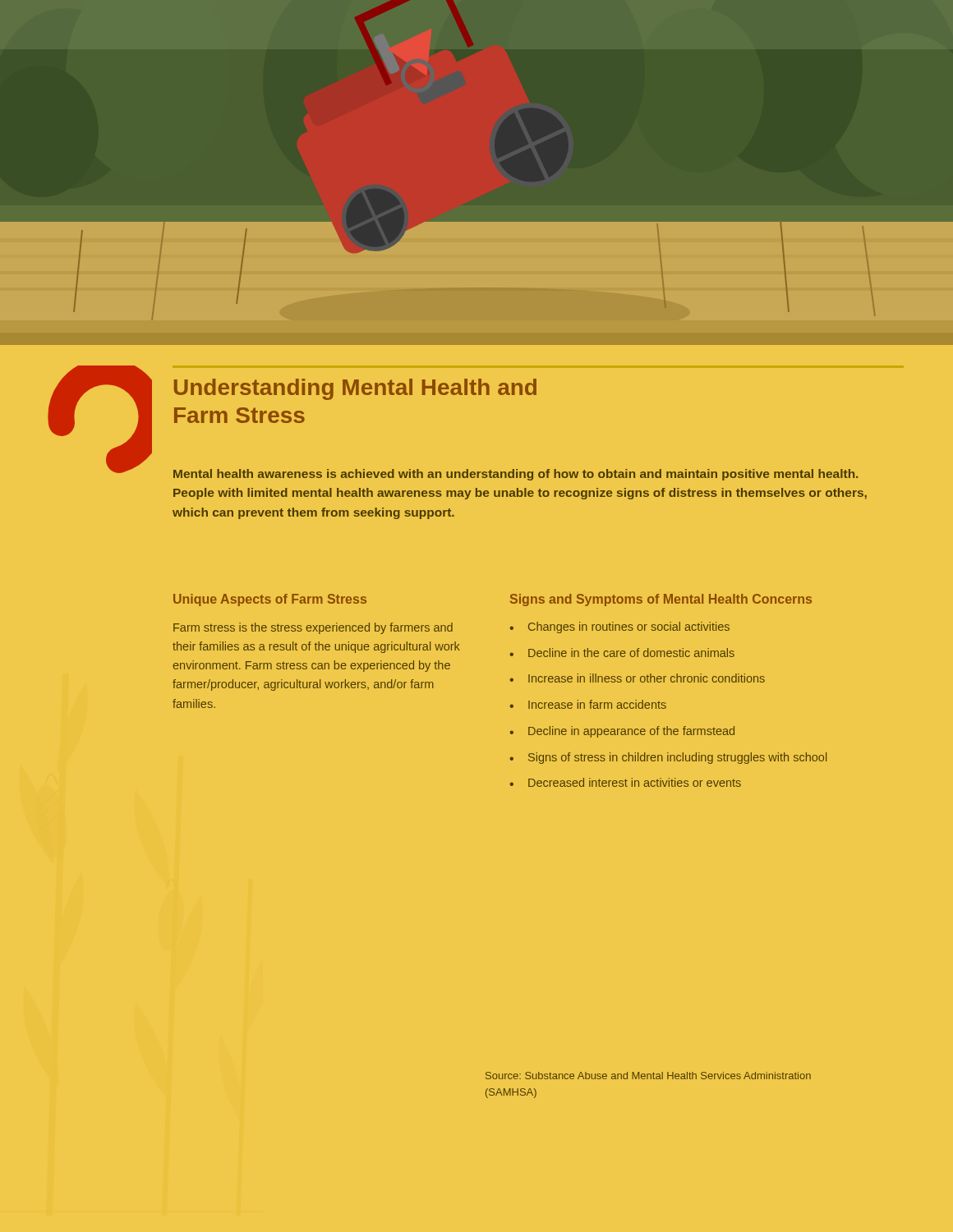The image size is (953, 1232).
Task: Find the section header that reads "Unique Aspects of Farm Stress"
Action: tap(324, 600)
